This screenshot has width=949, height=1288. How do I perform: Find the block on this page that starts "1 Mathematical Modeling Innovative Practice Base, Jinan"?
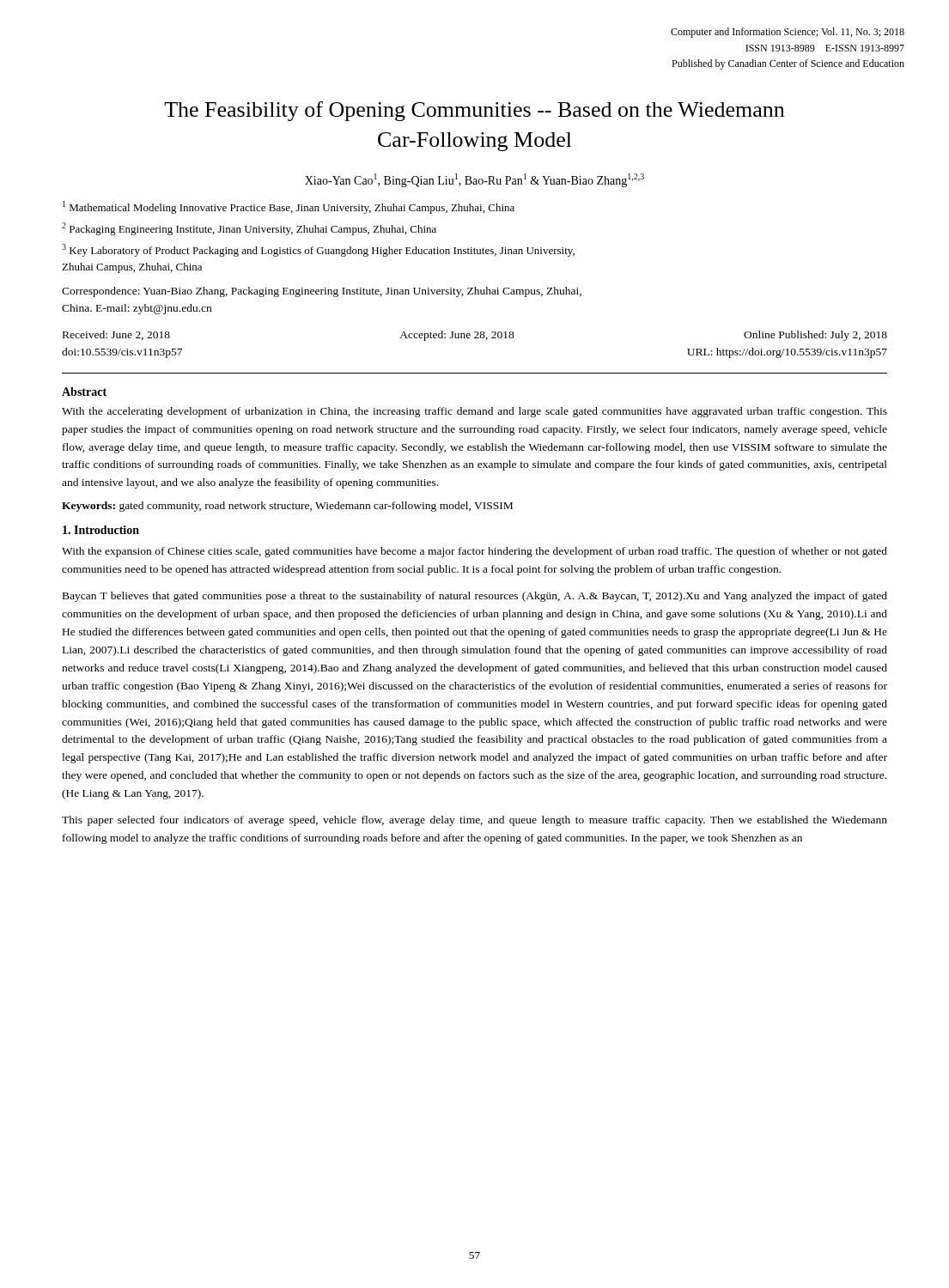coord(288,207)
